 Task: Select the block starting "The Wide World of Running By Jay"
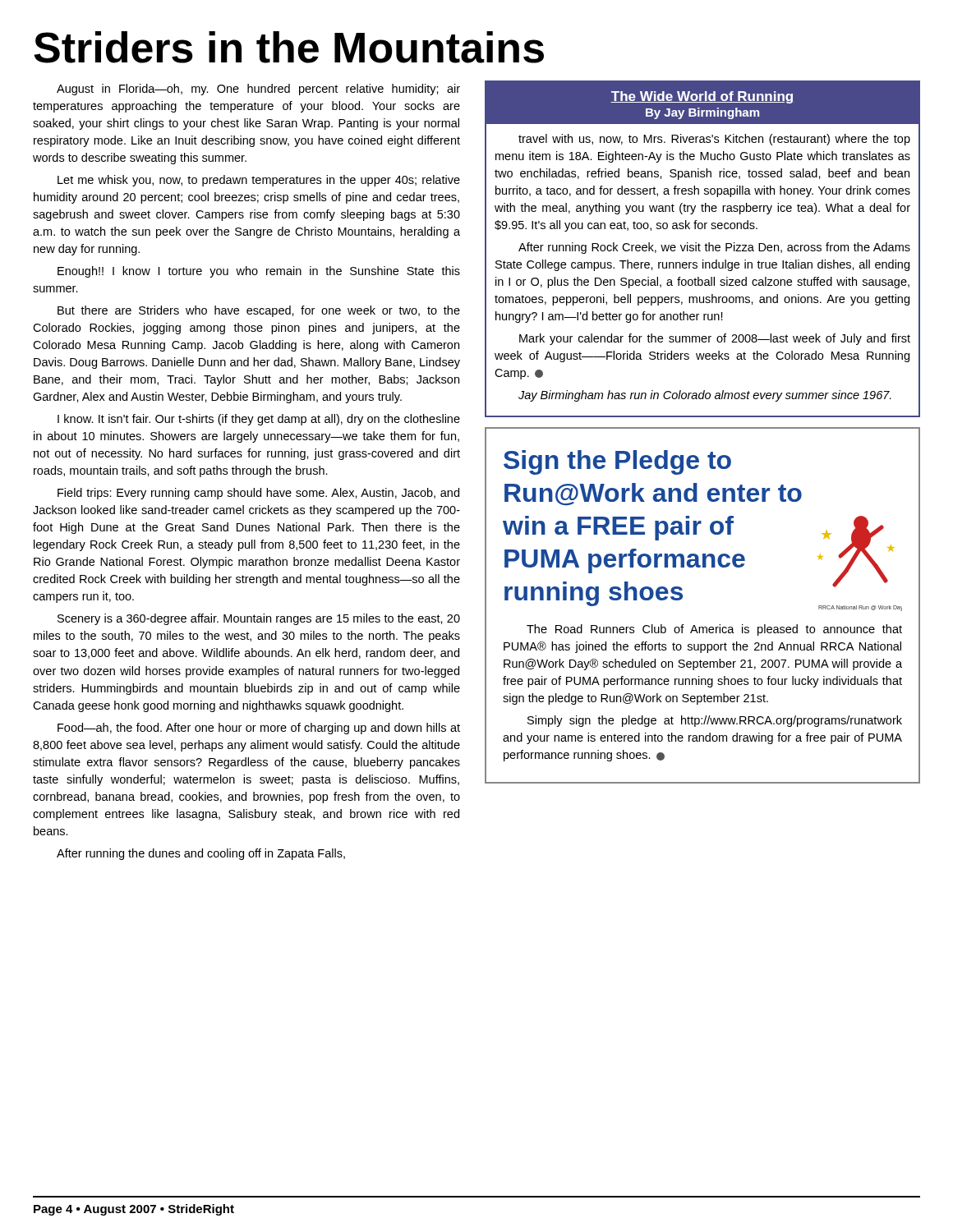pyautogui.click(x=702, y=249)
